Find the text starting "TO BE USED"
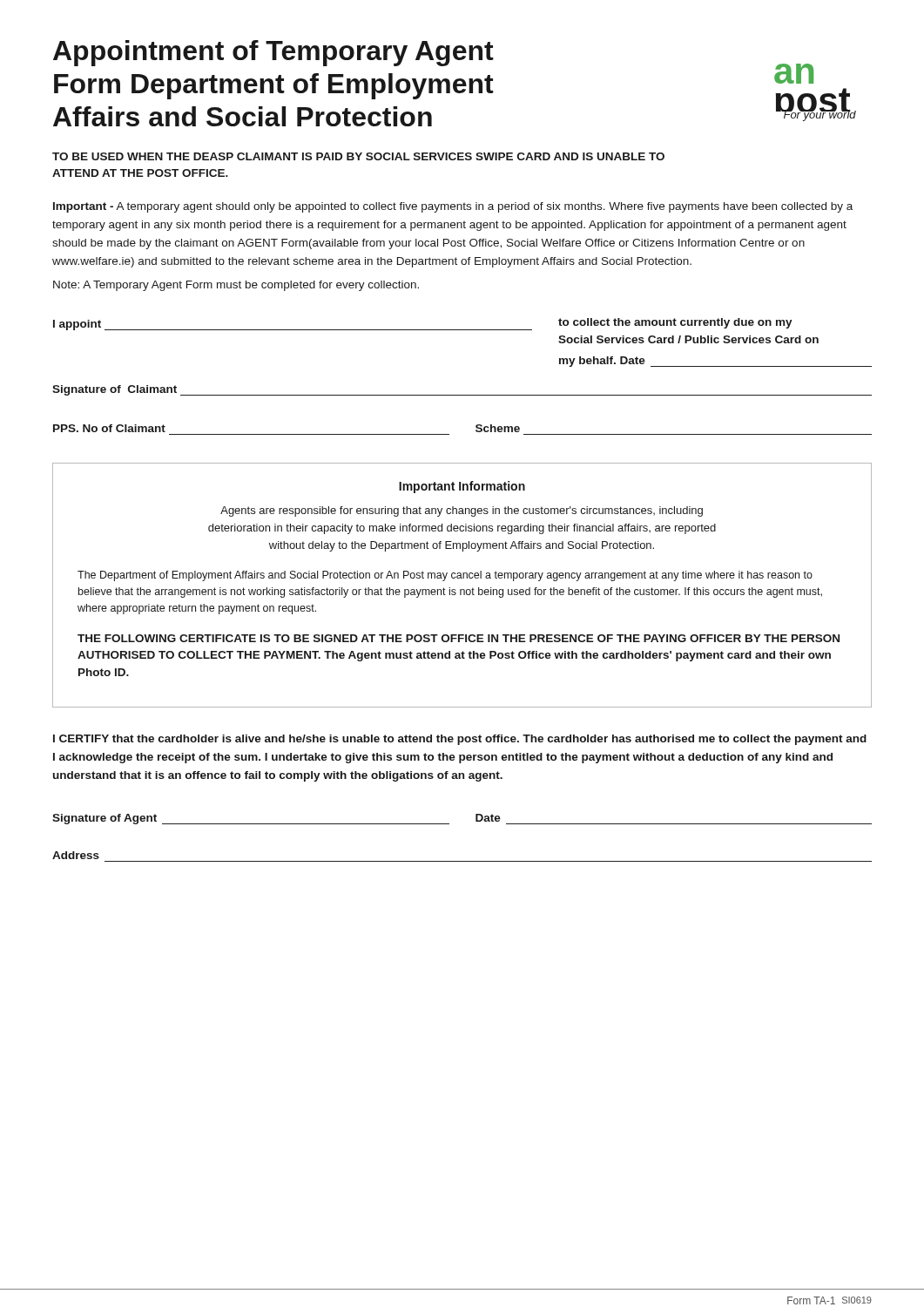 (x=359, y=165)
